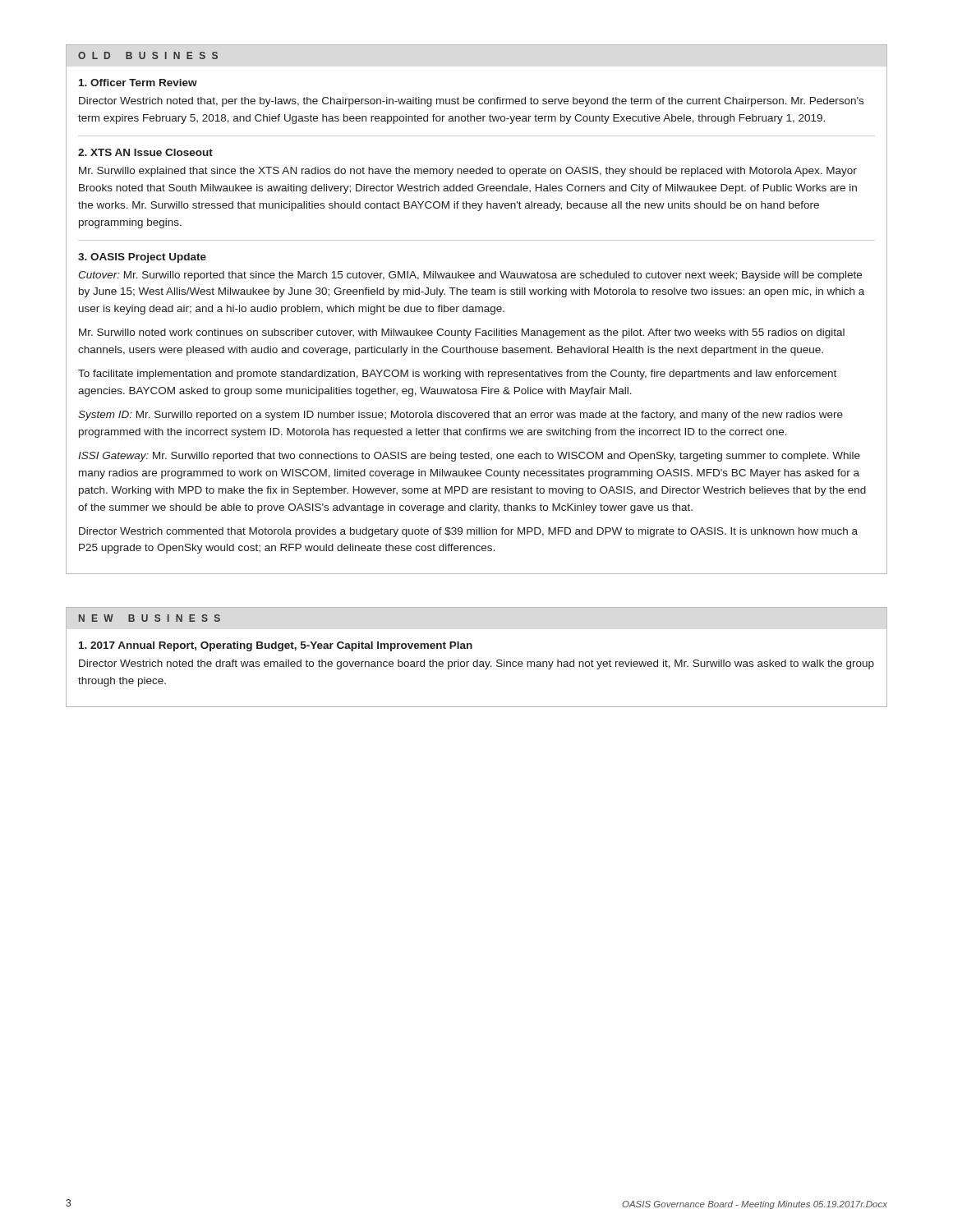Navigate to the element starting "1. 2017 Annual Report, Operating"

click(275, 645)
